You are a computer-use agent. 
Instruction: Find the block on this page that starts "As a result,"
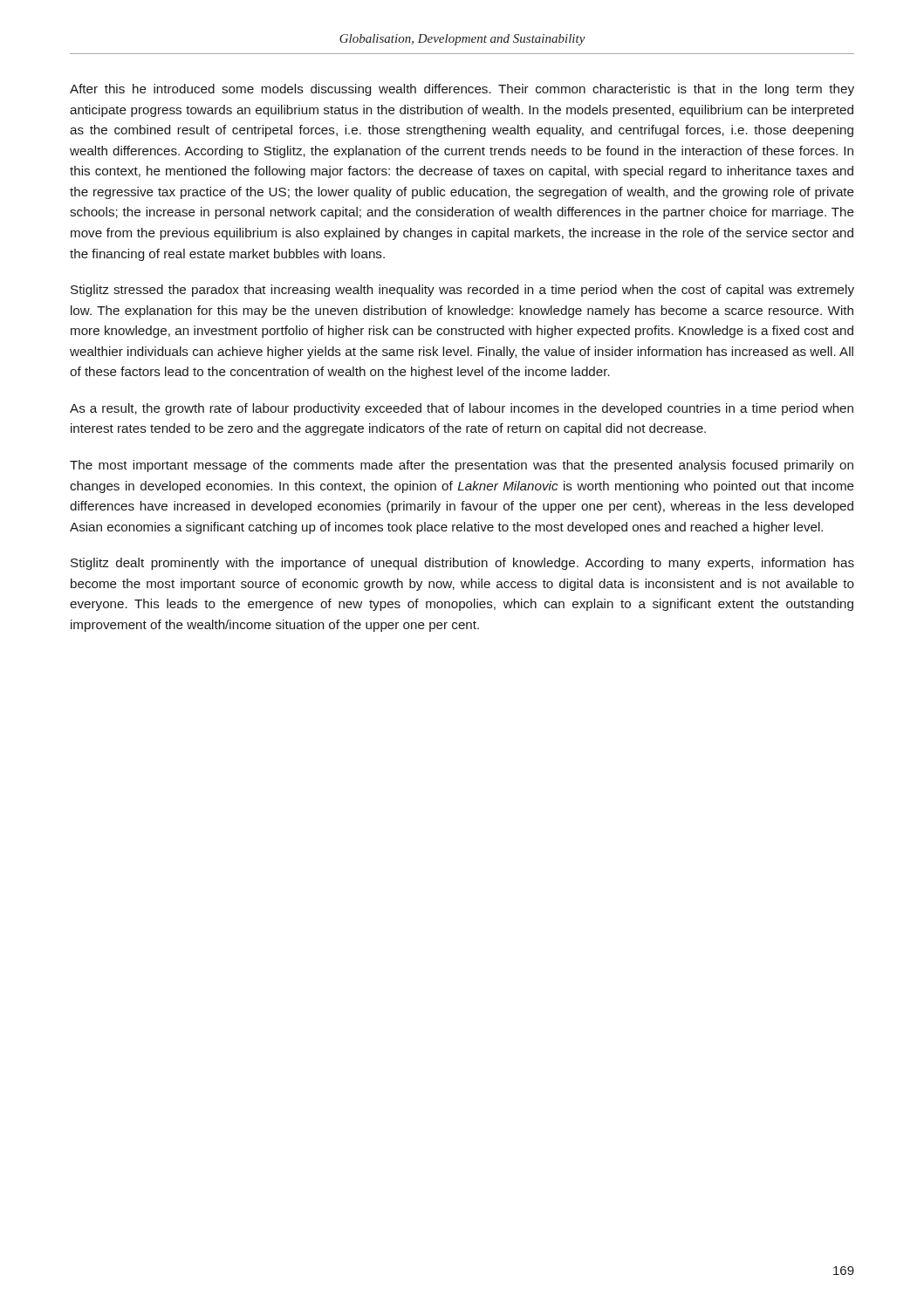[x=462, y=418]
